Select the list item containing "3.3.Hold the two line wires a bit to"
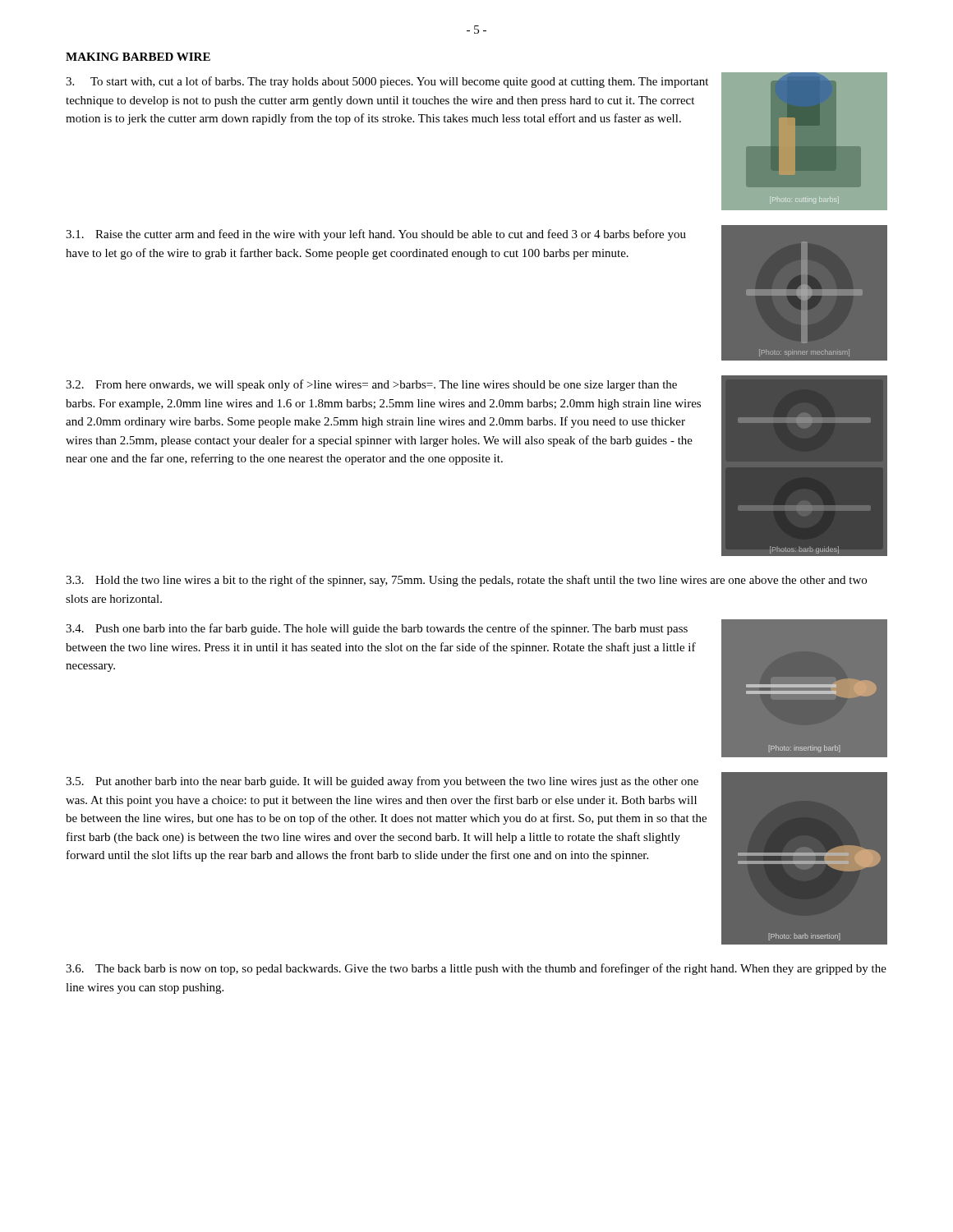Screen dimensions: 1232x953 click(x=467, y=588)
